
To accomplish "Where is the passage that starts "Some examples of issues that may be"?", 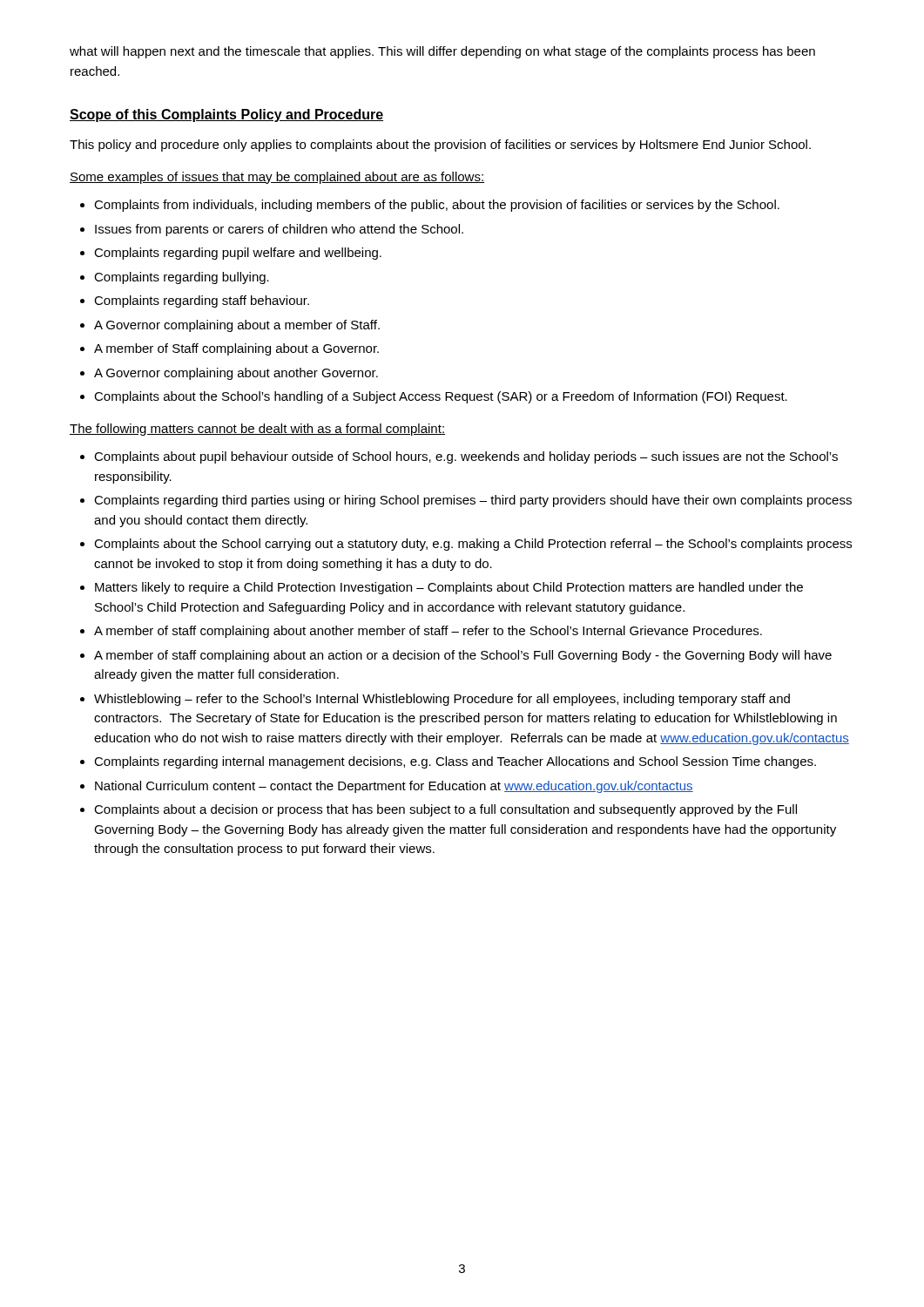I will [x=462, y=177].
